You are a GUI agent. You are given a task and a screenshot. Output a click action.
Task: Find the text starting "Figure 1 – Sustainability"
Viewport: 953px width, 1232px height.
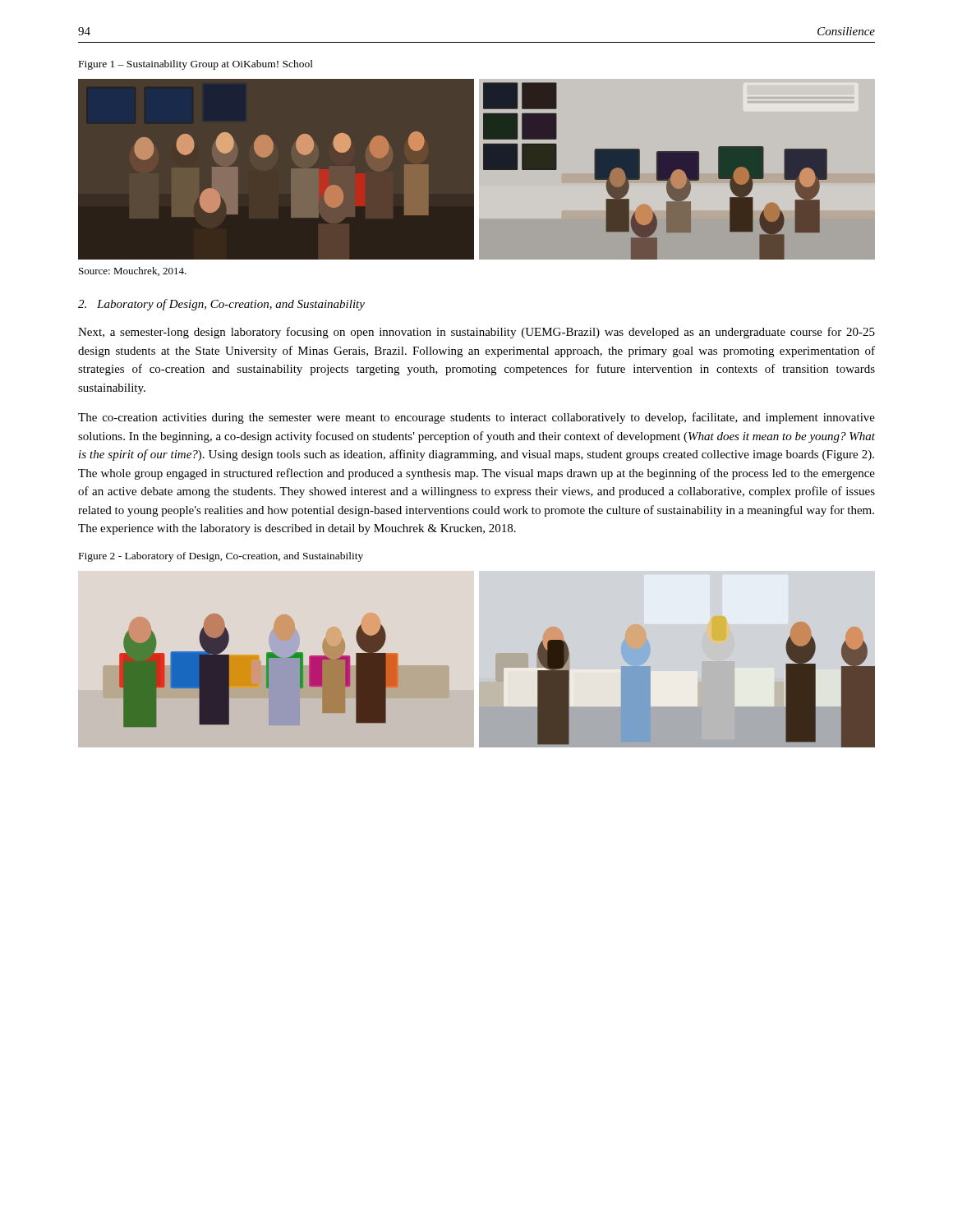pyautogui.click(x=196, y=64)
